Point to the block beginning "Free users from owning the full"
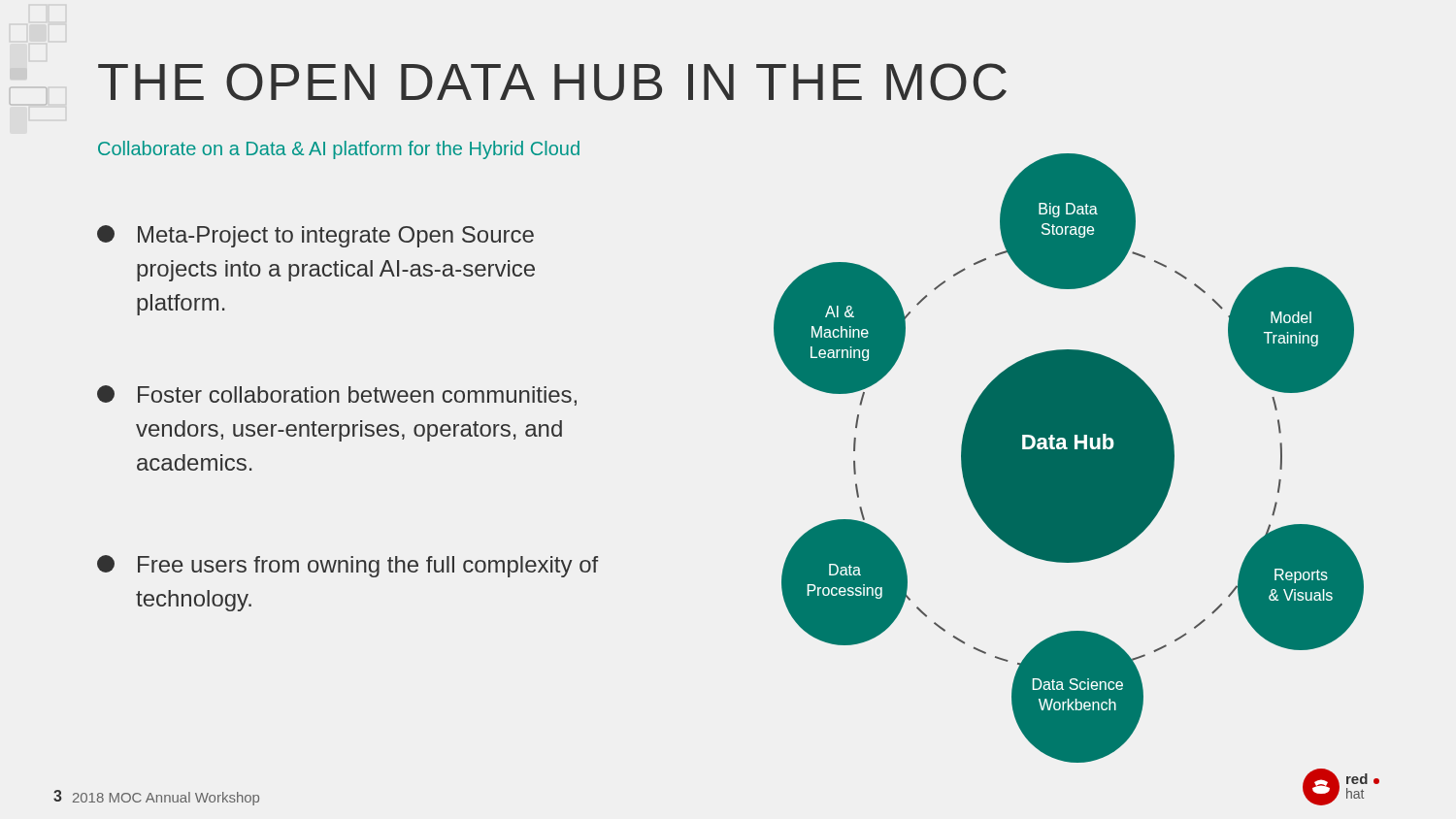Viewport: 1456px width, 819px height. point(354,582)
